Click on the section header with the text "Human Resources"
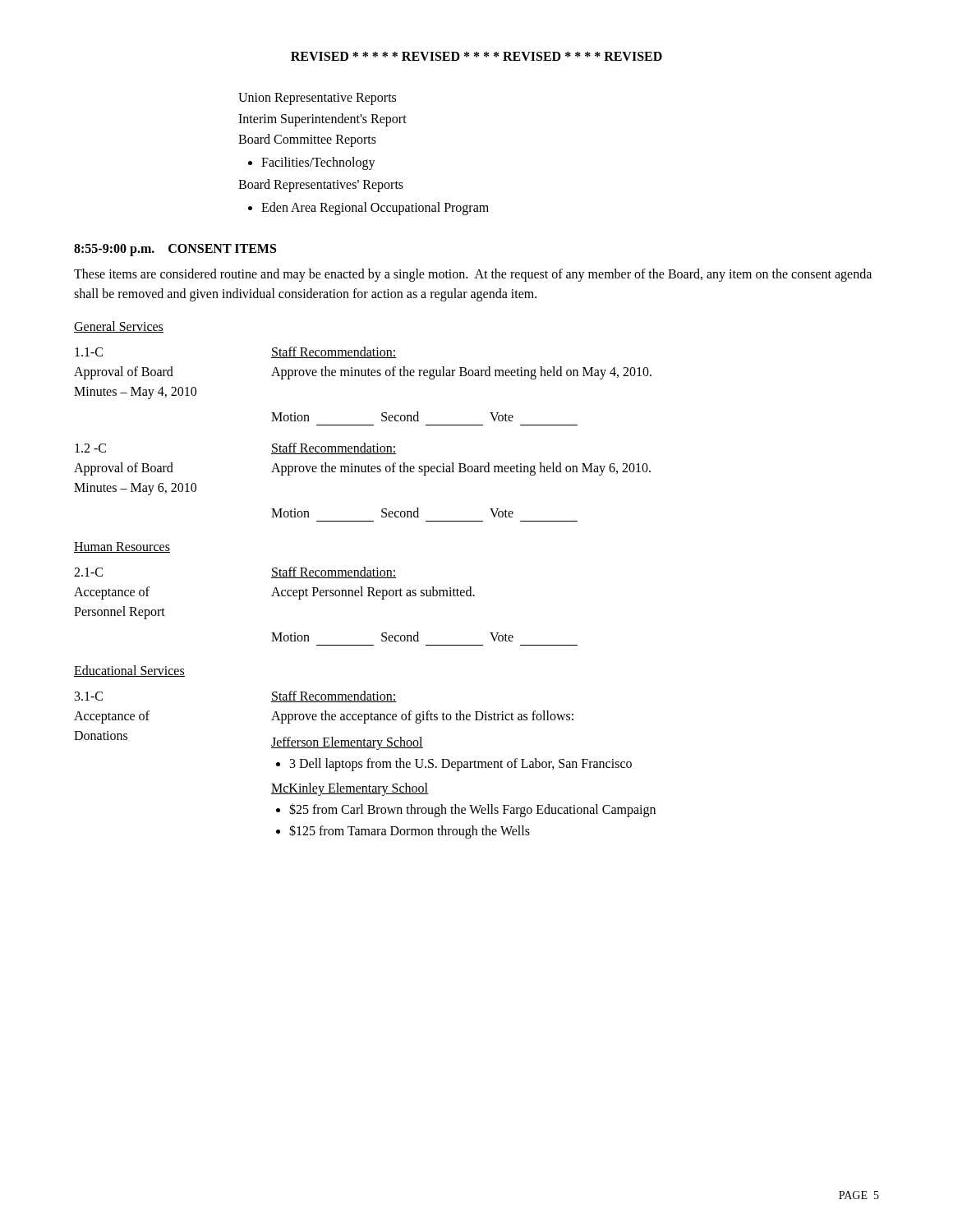 122,547
